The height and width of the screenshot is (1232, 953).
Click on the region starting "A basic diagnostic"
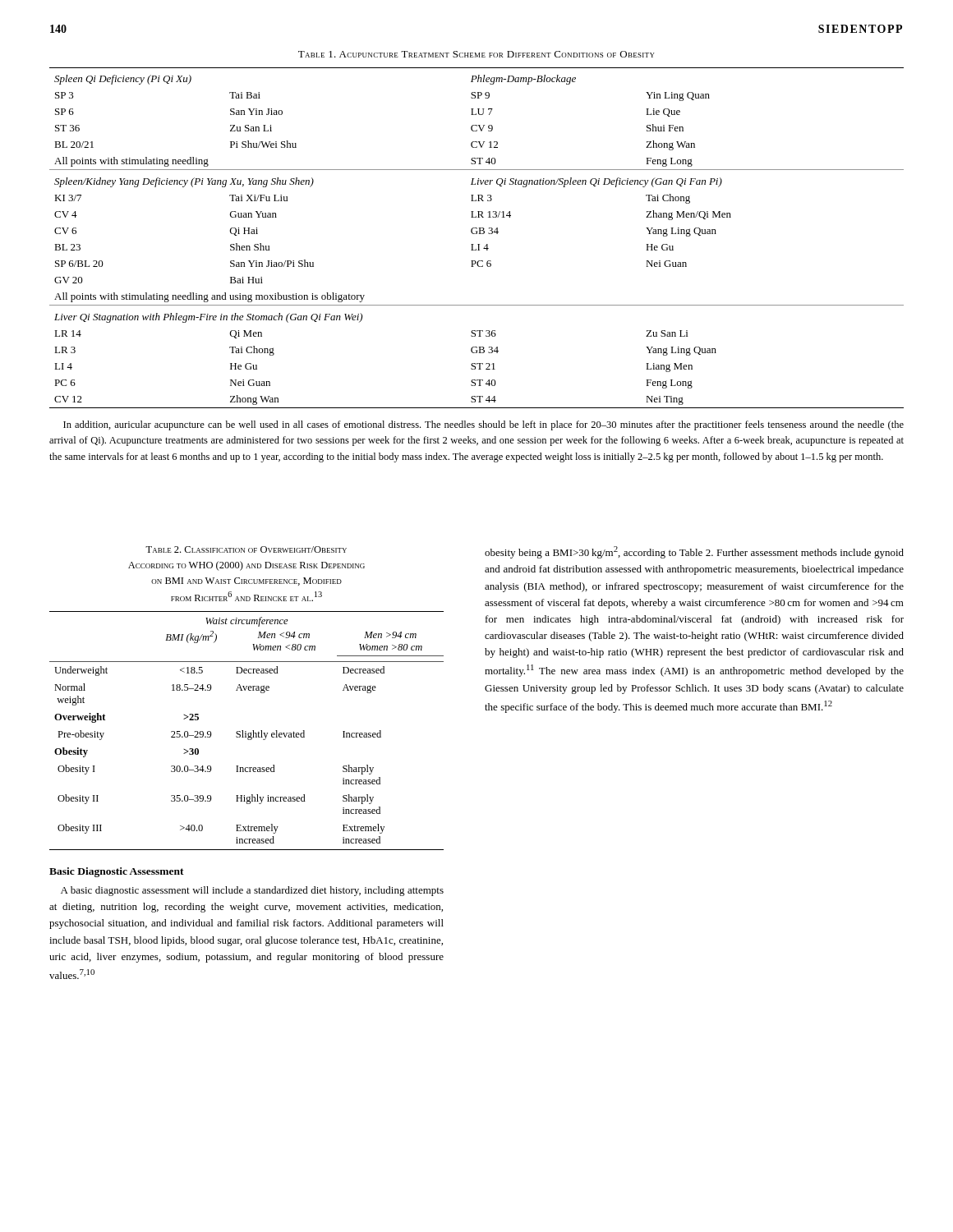click(x=246, y=933)
